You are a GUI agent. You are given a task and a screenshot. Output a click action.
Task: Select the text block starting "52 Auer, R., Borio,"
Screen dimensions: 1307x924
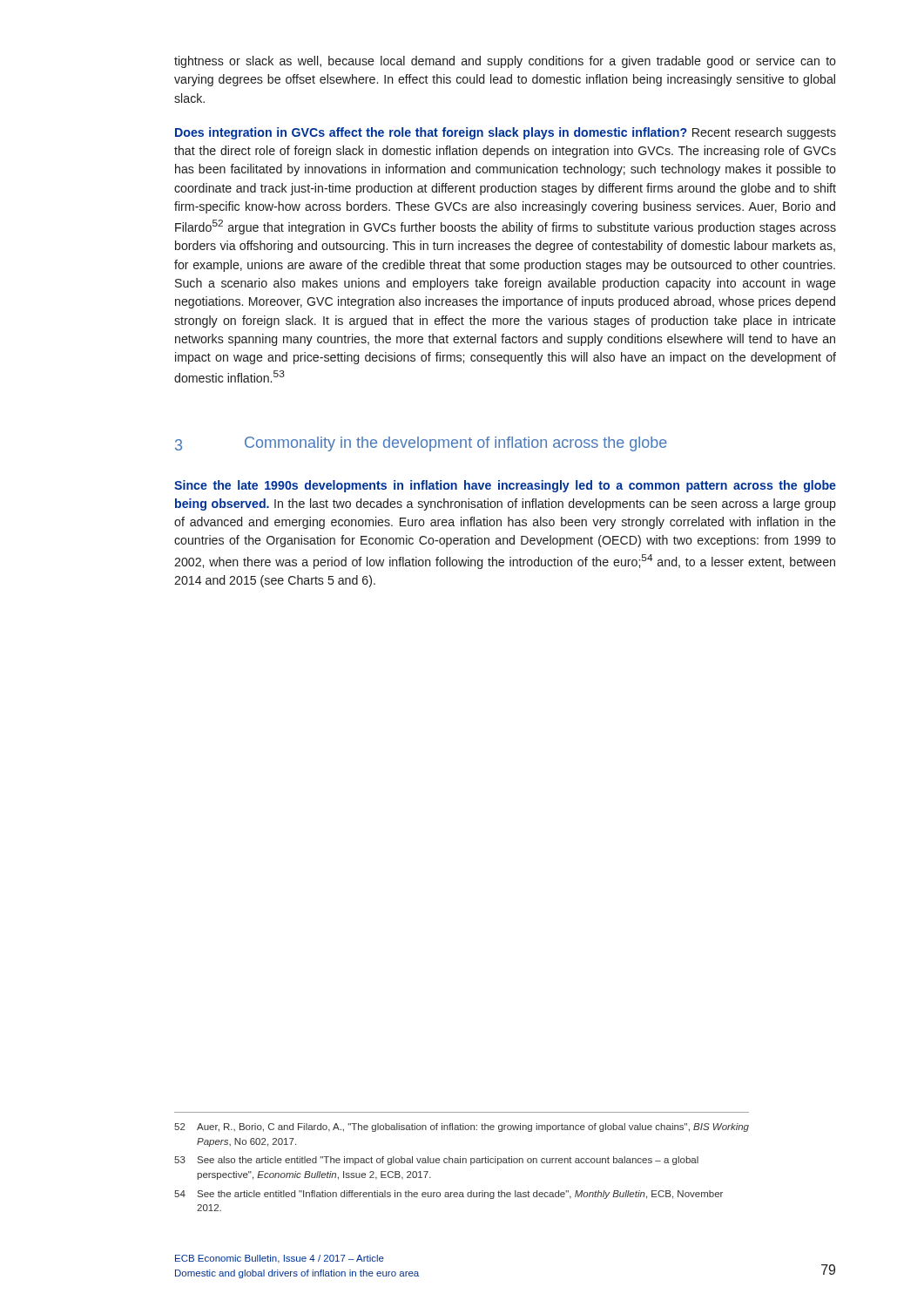coord(462,1134)
